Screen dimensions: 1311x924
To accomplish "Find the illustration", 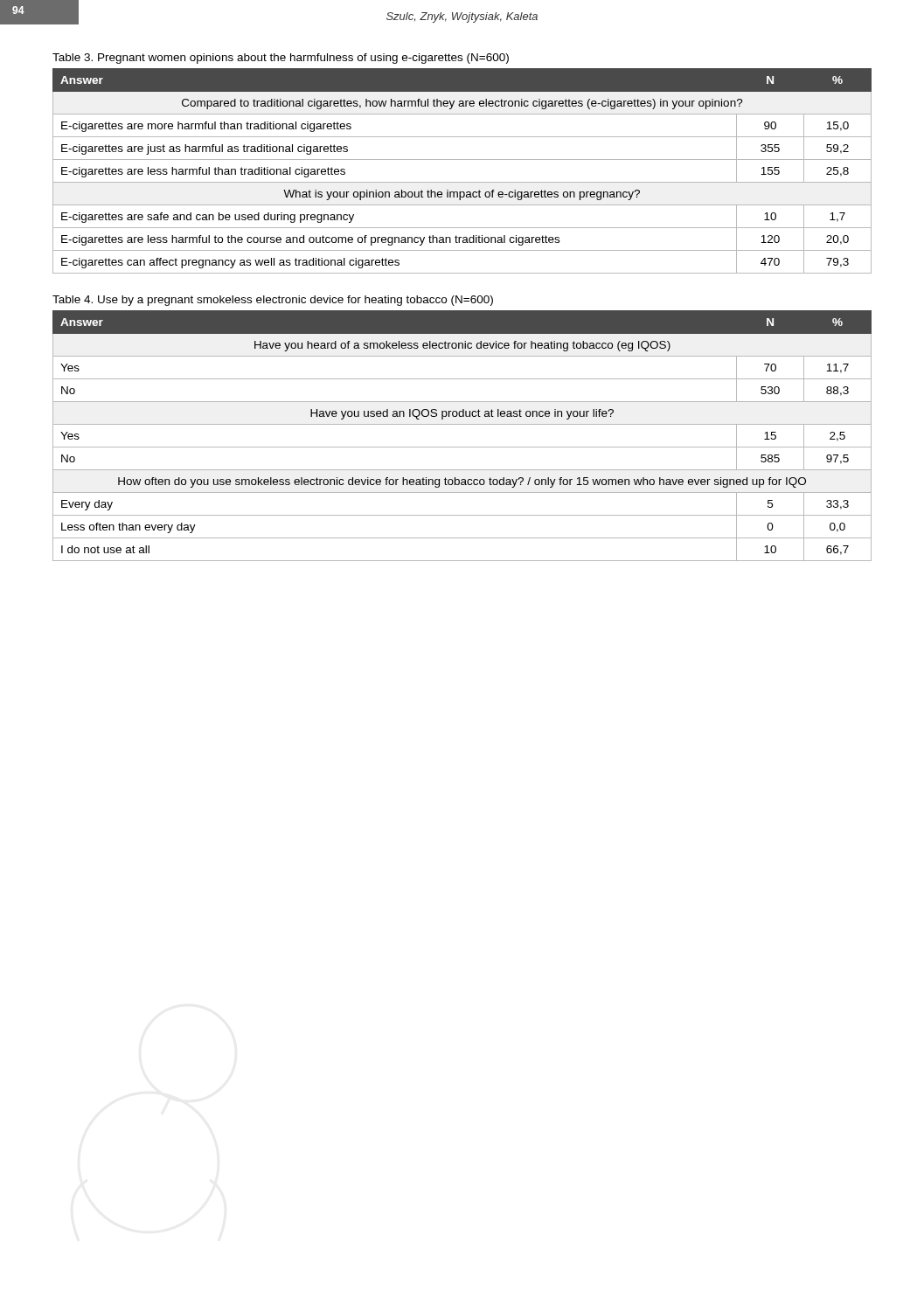I will pos(157,1093).
